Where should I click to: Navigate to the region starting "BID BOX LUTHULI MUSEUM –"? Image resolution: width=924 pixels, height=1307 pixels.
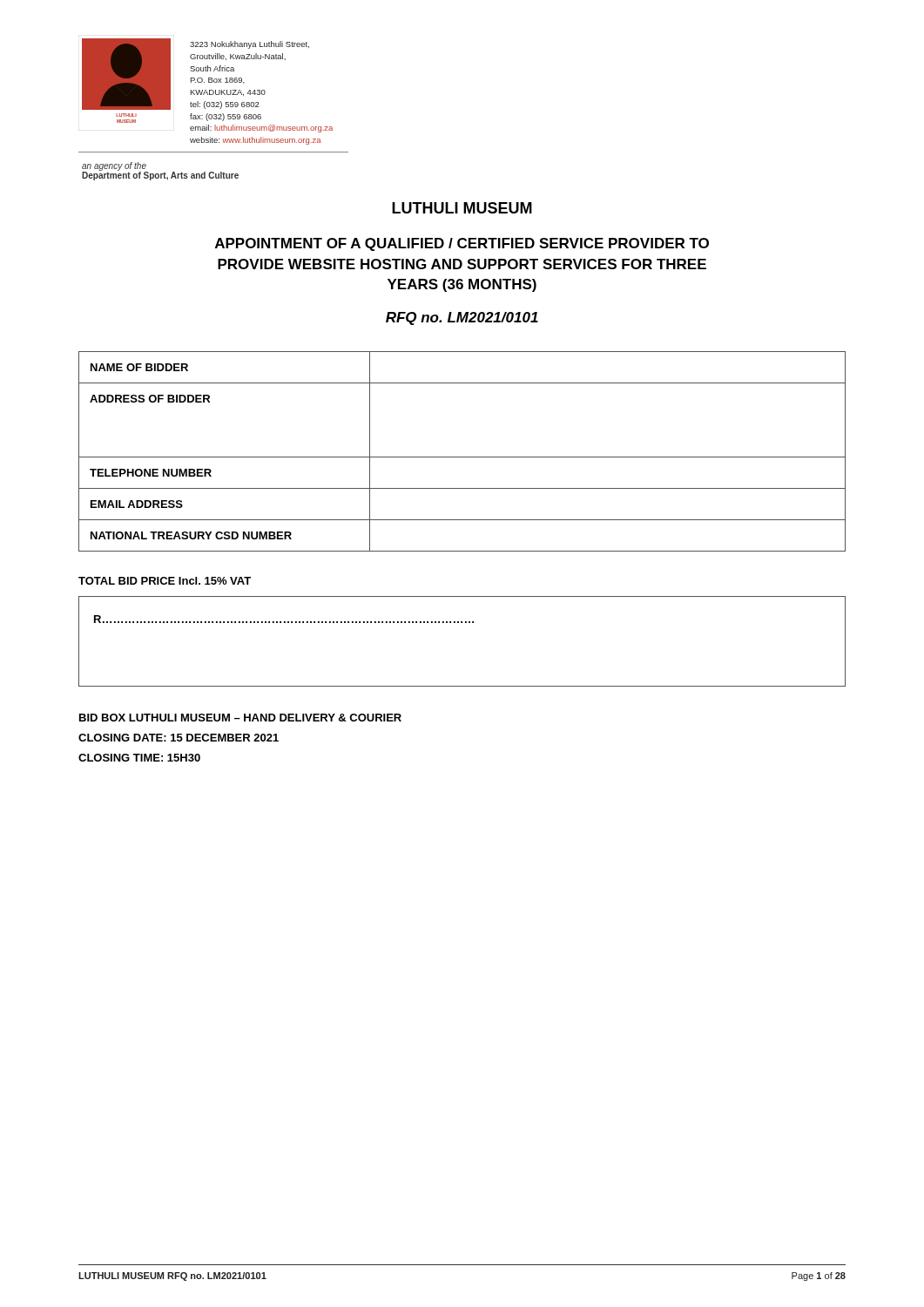click(240, 718)
